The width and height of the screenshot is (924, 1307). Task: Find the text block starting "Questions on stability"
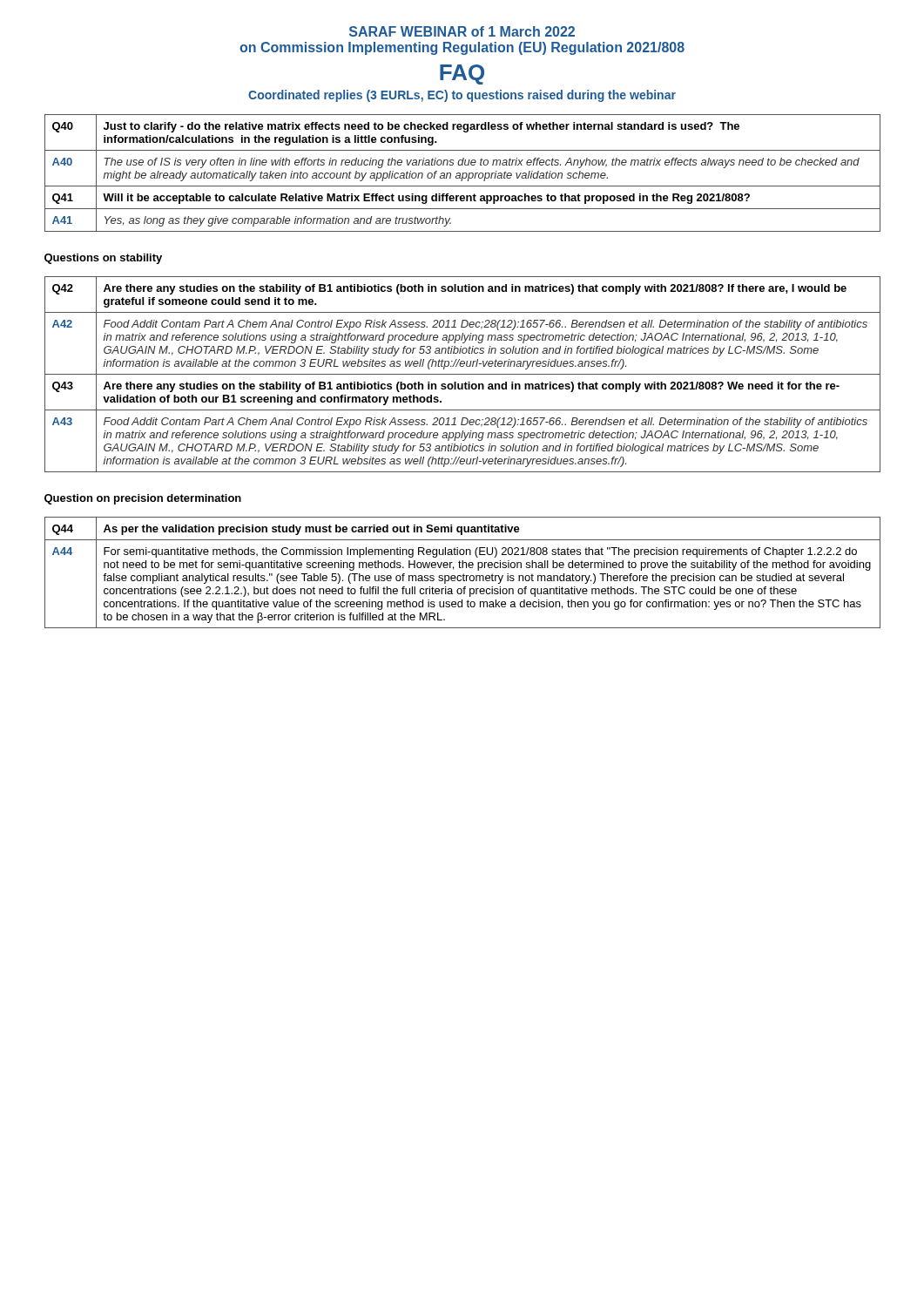click(x=103, y=257)
